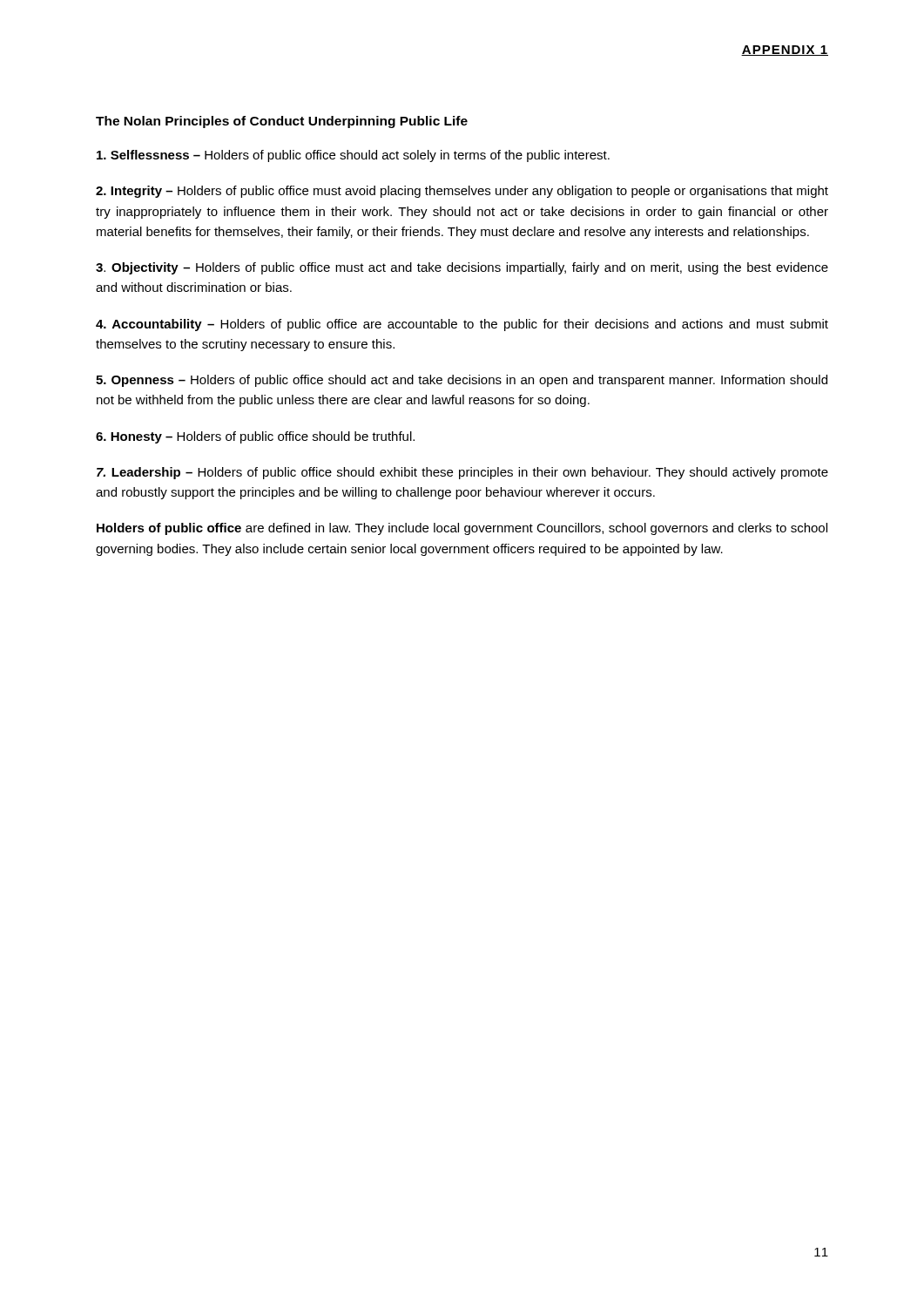Screen dimensions: 1307x924
Task: Select the block starting "Selflessness – Holders of public office should"
Action: pos(353,155)
